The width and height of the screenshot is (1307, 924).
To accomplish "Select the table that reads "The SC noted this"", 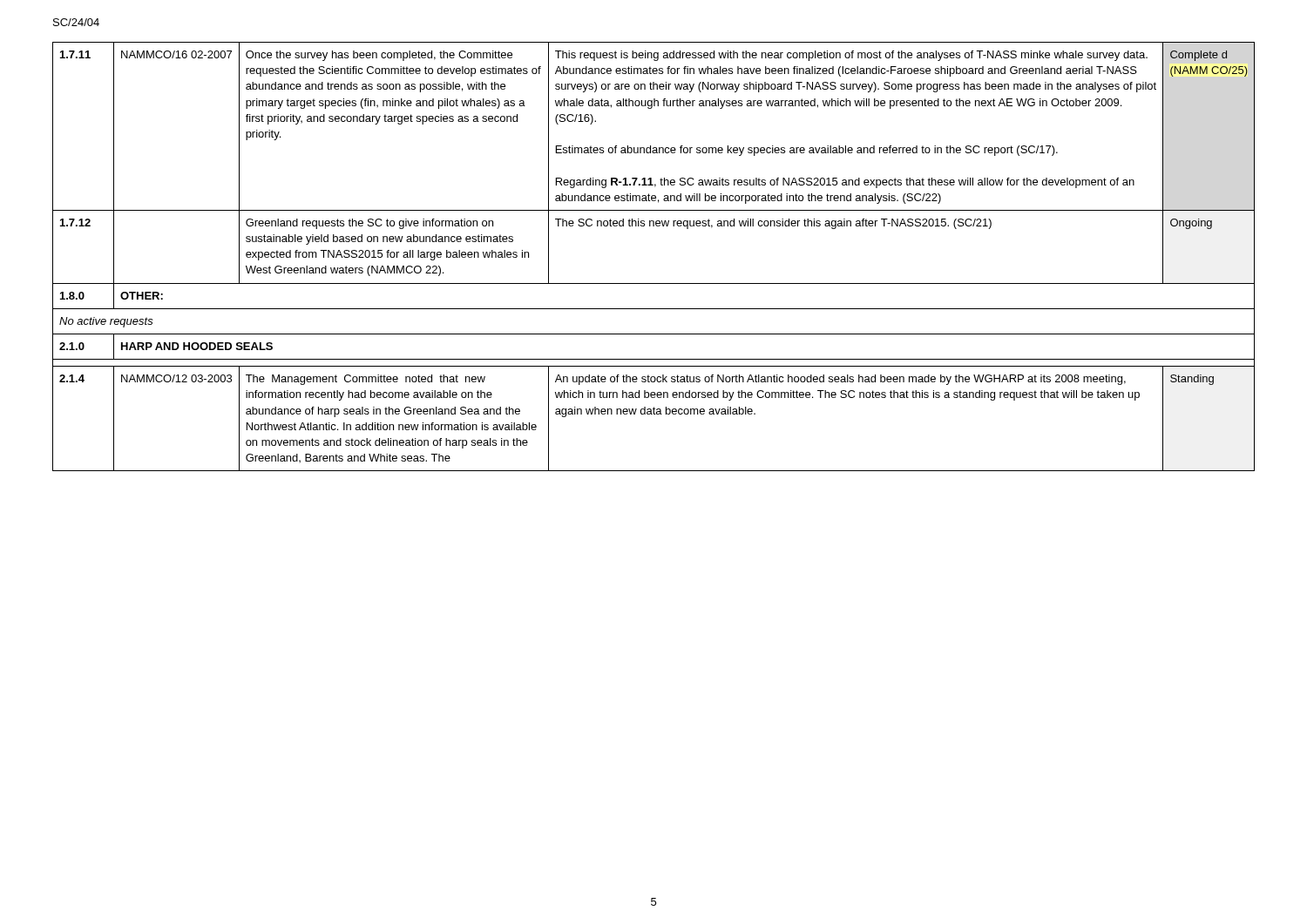I will tap(654, 257).
